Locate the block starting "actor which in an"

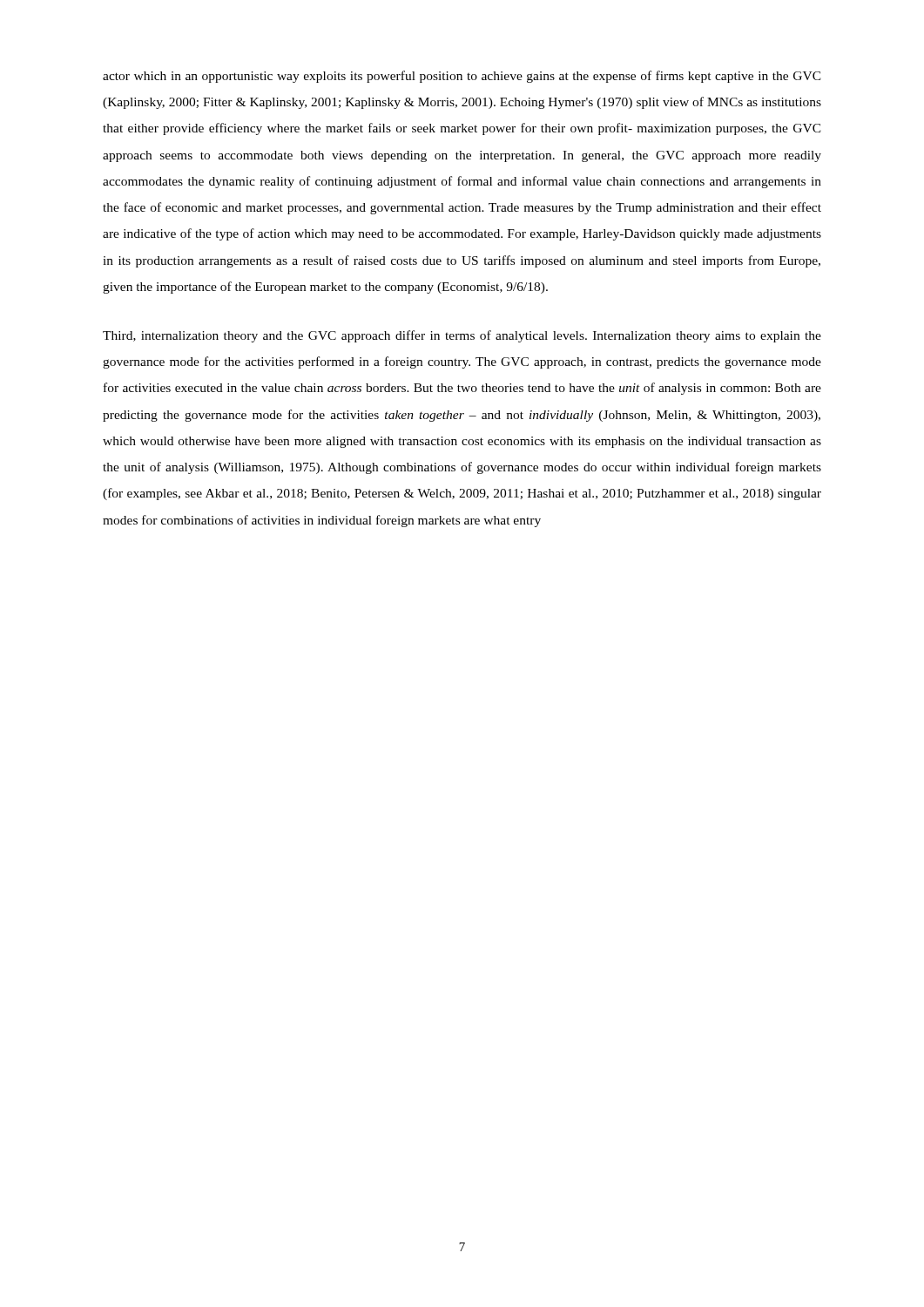tap(462, 181)
